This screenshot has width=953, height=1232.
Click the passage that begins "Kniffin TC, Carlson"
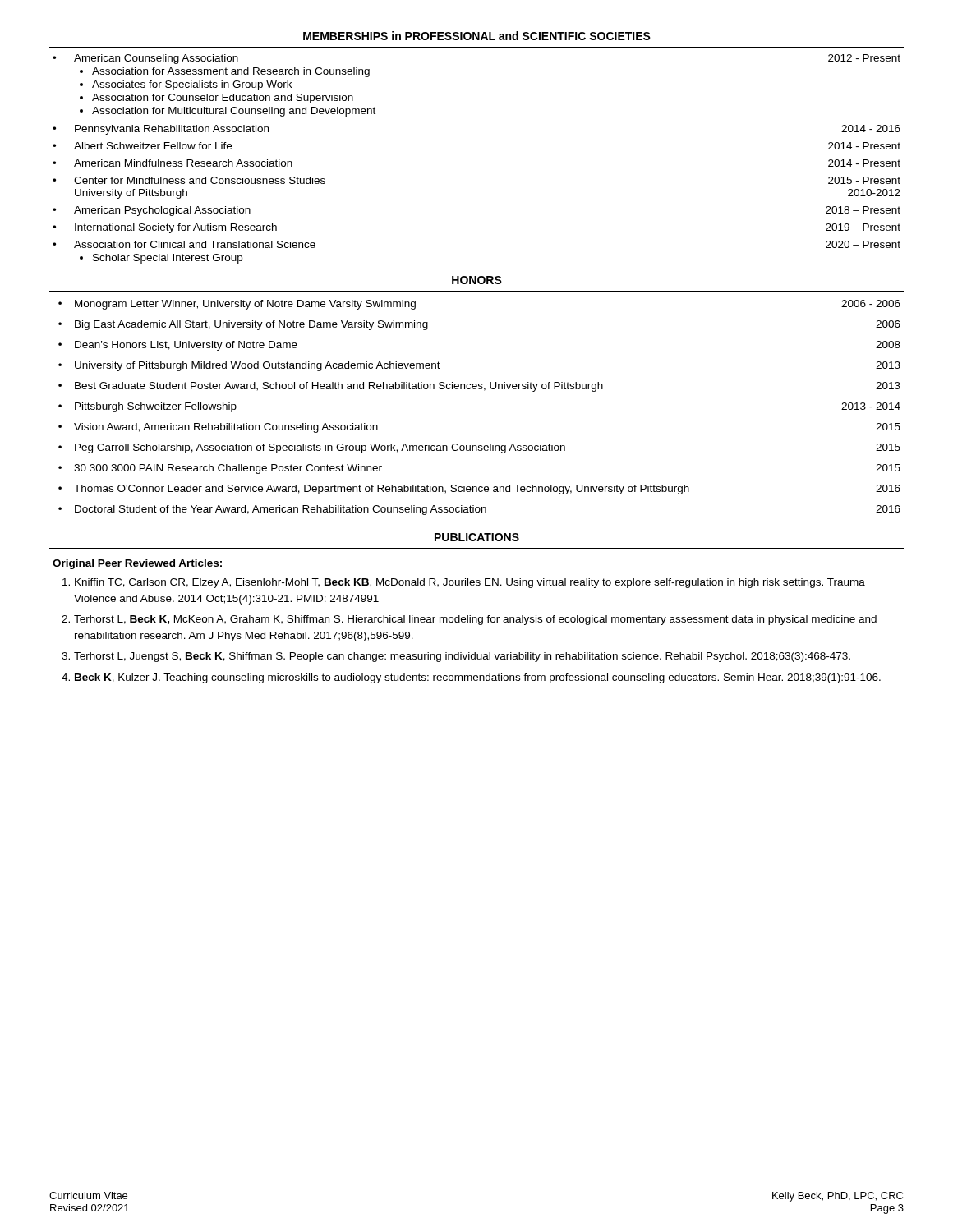tap(469, 590)
